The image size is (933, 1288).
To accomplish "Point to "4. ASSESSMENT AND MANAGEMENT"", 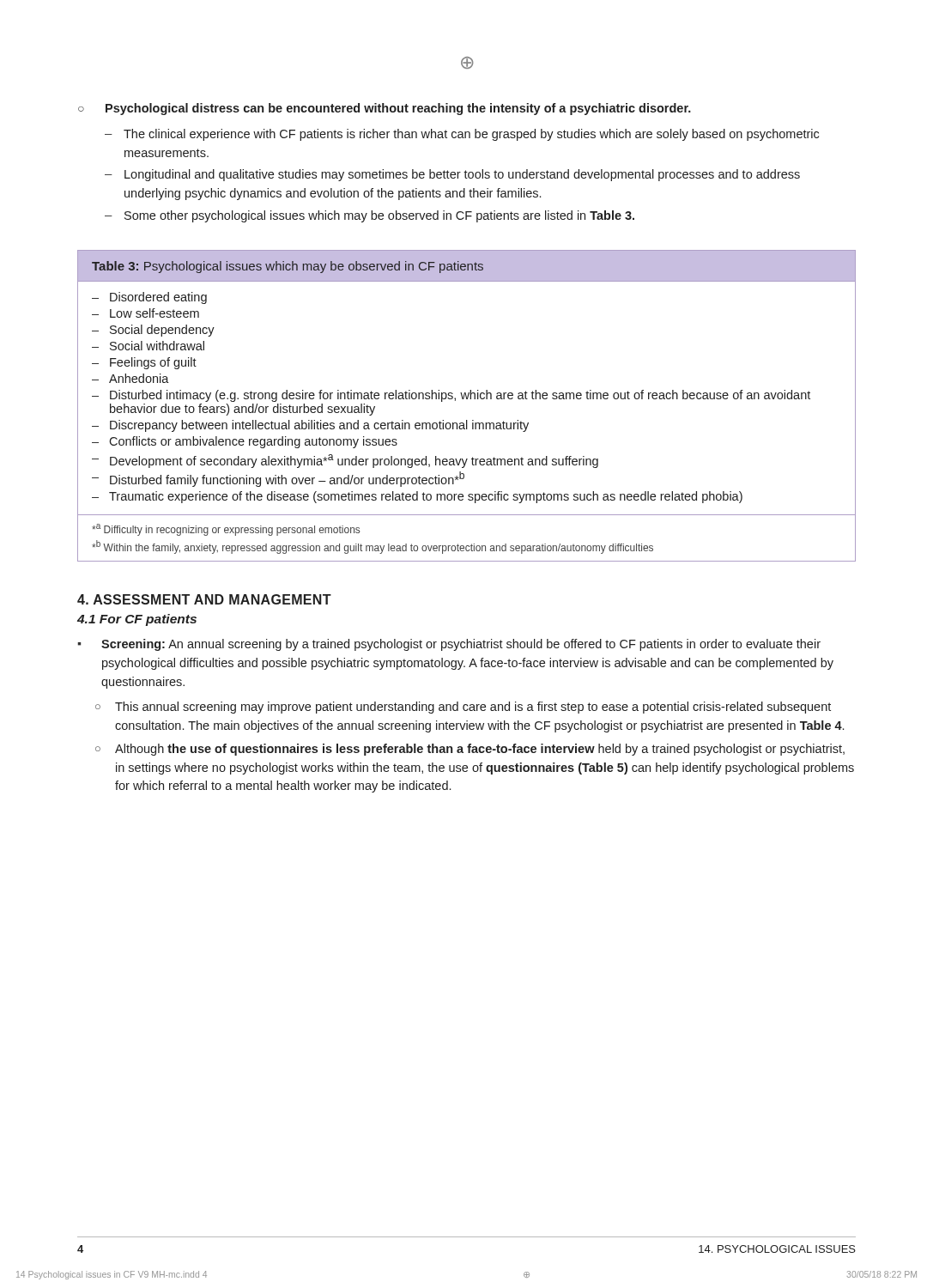I will (204, 600).
